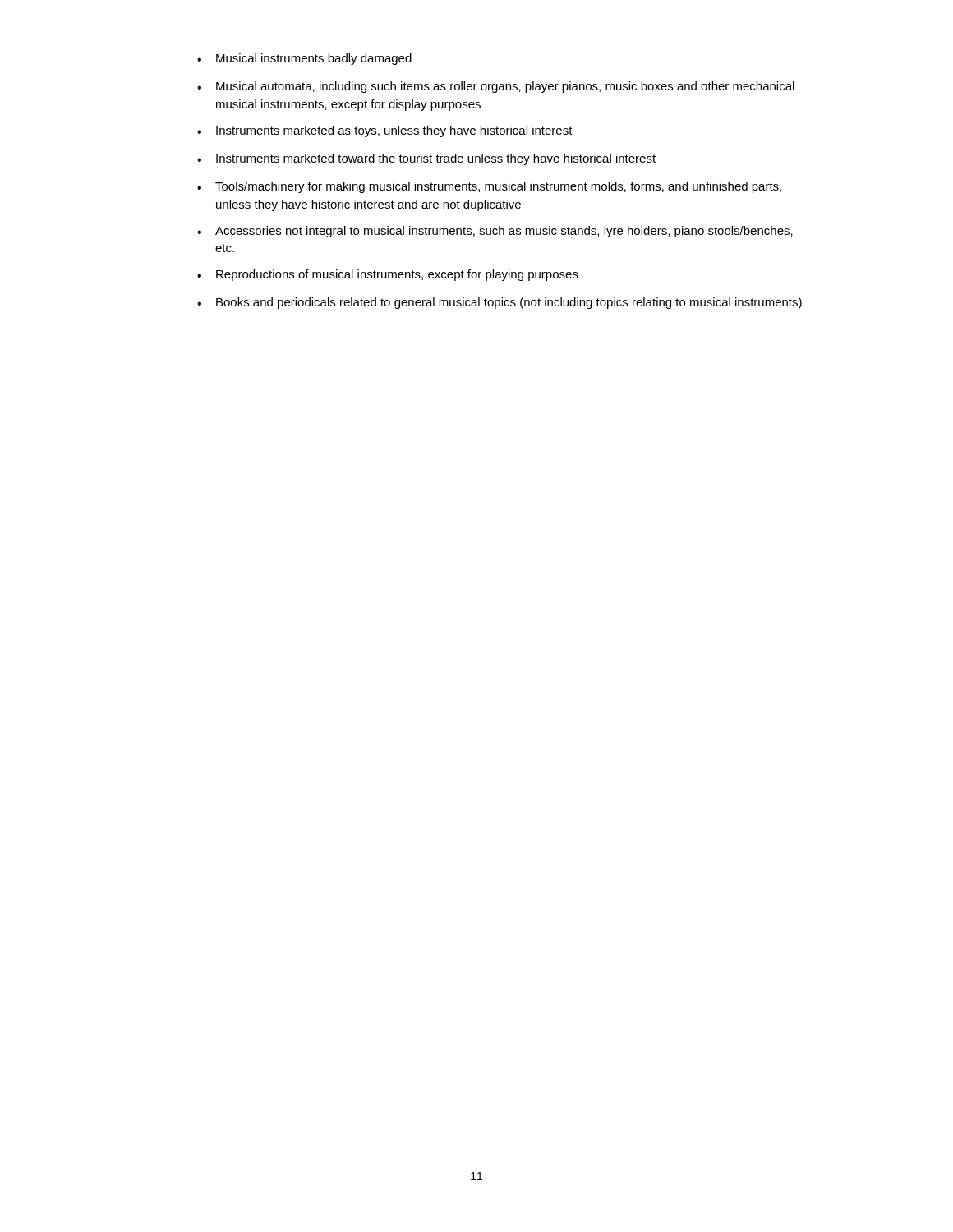Find the block on this page that starts "• Instruments marketed toward the tourist trade"
Viewport: 953px width, 1232px height.
pyautogui.click(x=501, y=159)
